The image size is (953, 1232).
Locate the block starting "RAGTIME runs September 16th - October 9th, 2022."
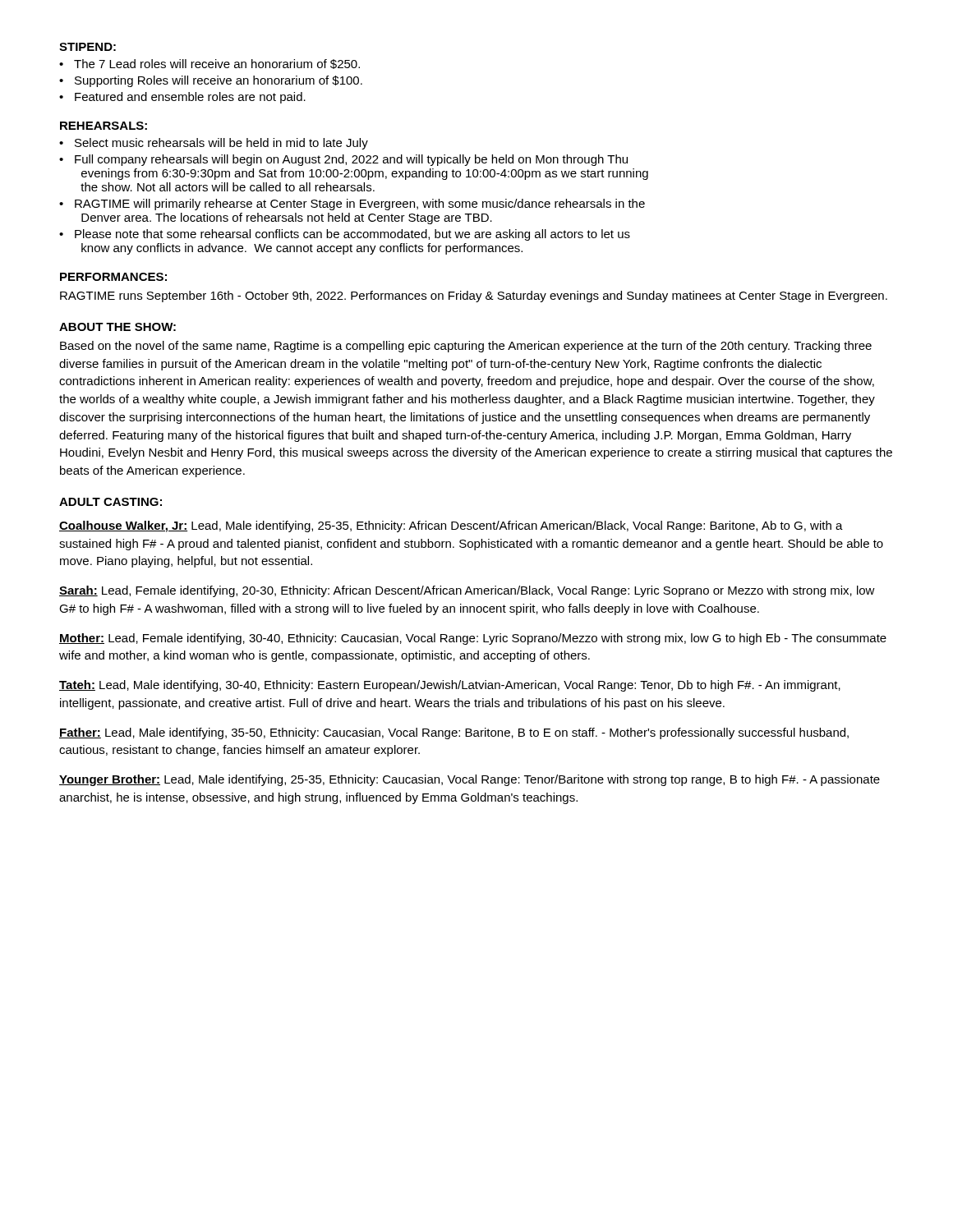(x=474, y=295)
